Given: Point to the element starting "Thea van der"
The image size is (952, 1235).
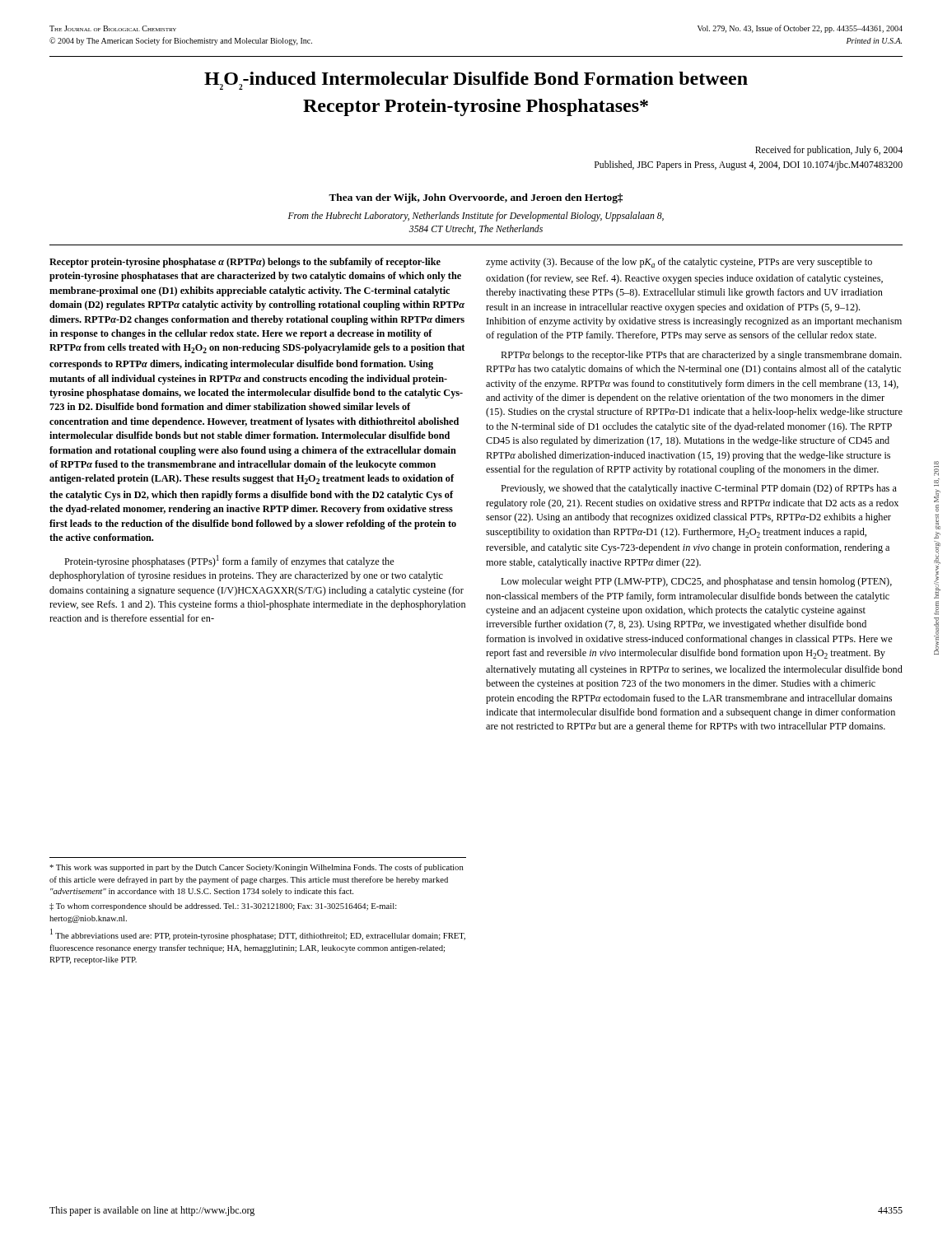Looking at the screenshot, I should click(476, 197).
